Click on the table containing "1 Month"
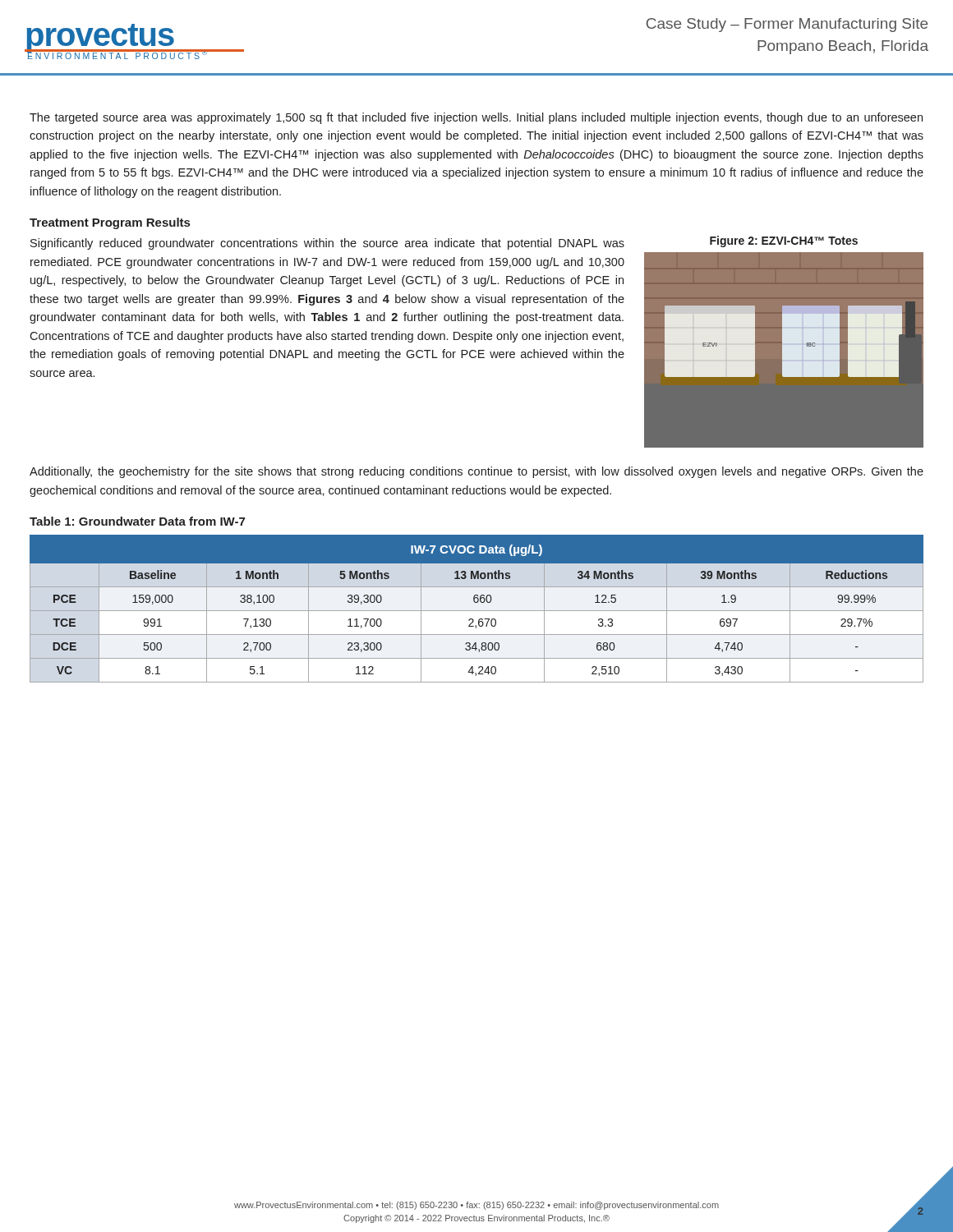 coord(476,609)
